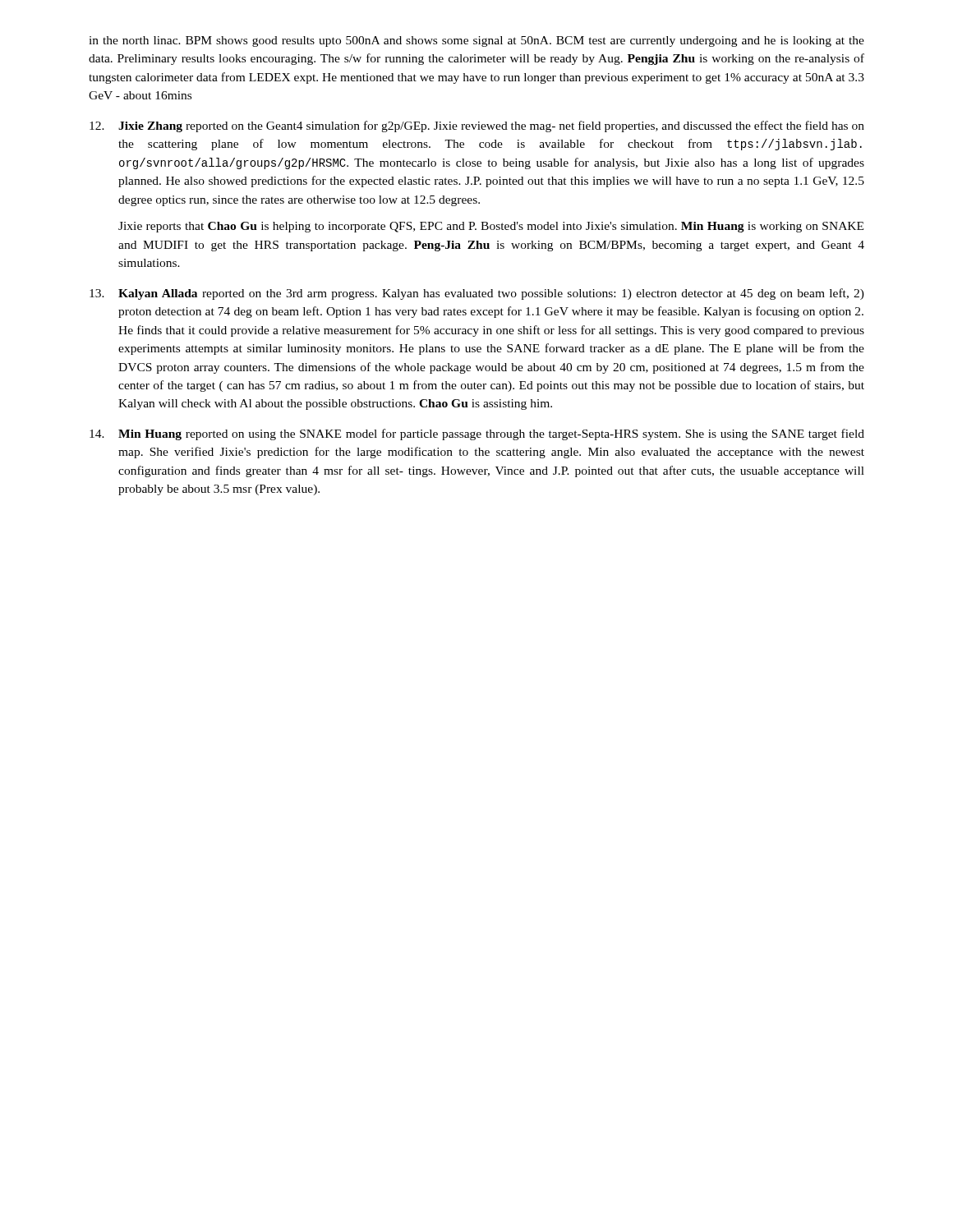Viewport: 953px width, 1232px height.
Task: Click the passage that begins "12. Jixie Zhang reported on the Geant4 simulation"
Action: pyautogui.click(x=476, y=194)
